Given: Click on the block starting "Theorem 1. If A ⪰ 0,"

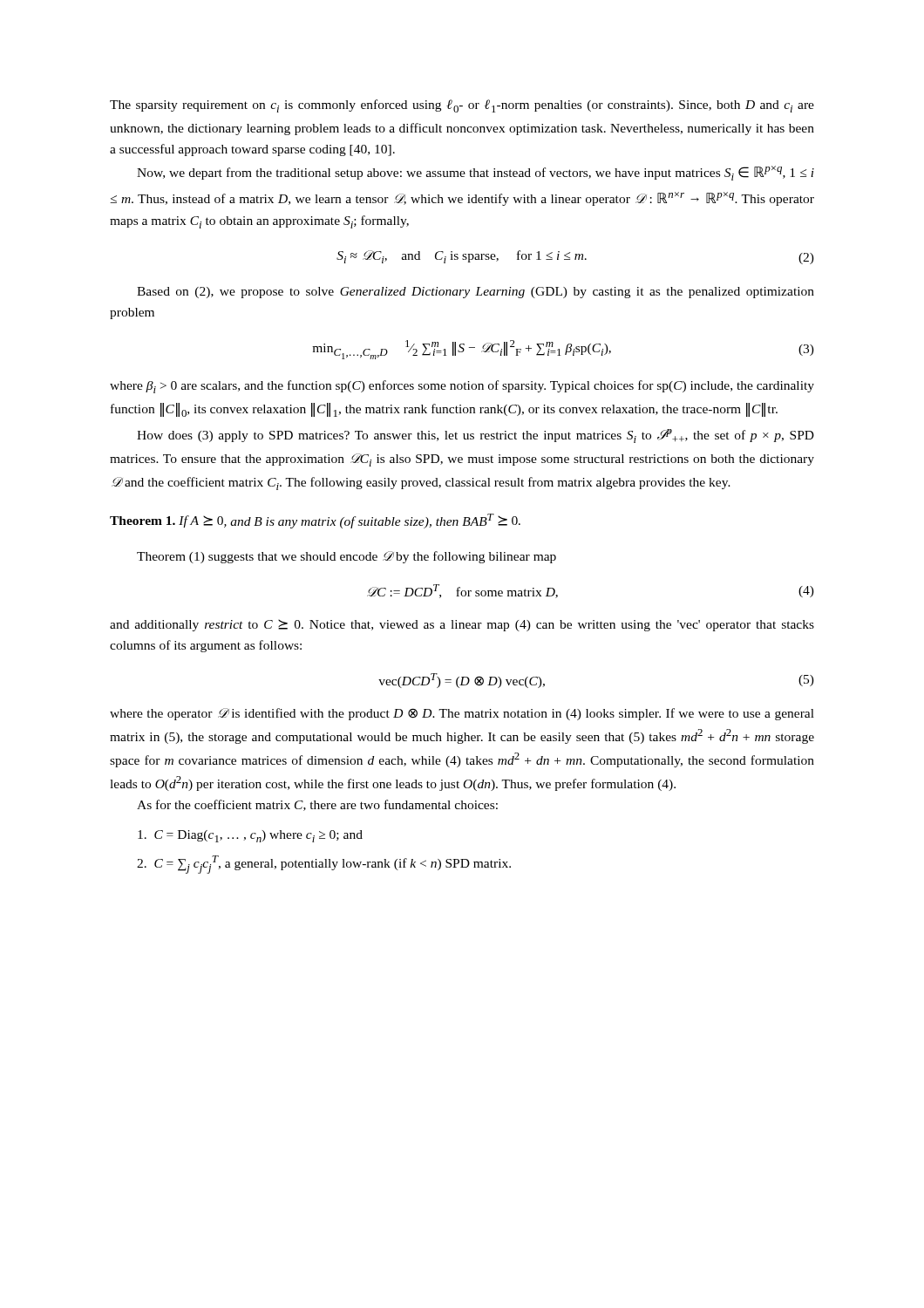Looking at the screenshot, I should coord(316,519).
